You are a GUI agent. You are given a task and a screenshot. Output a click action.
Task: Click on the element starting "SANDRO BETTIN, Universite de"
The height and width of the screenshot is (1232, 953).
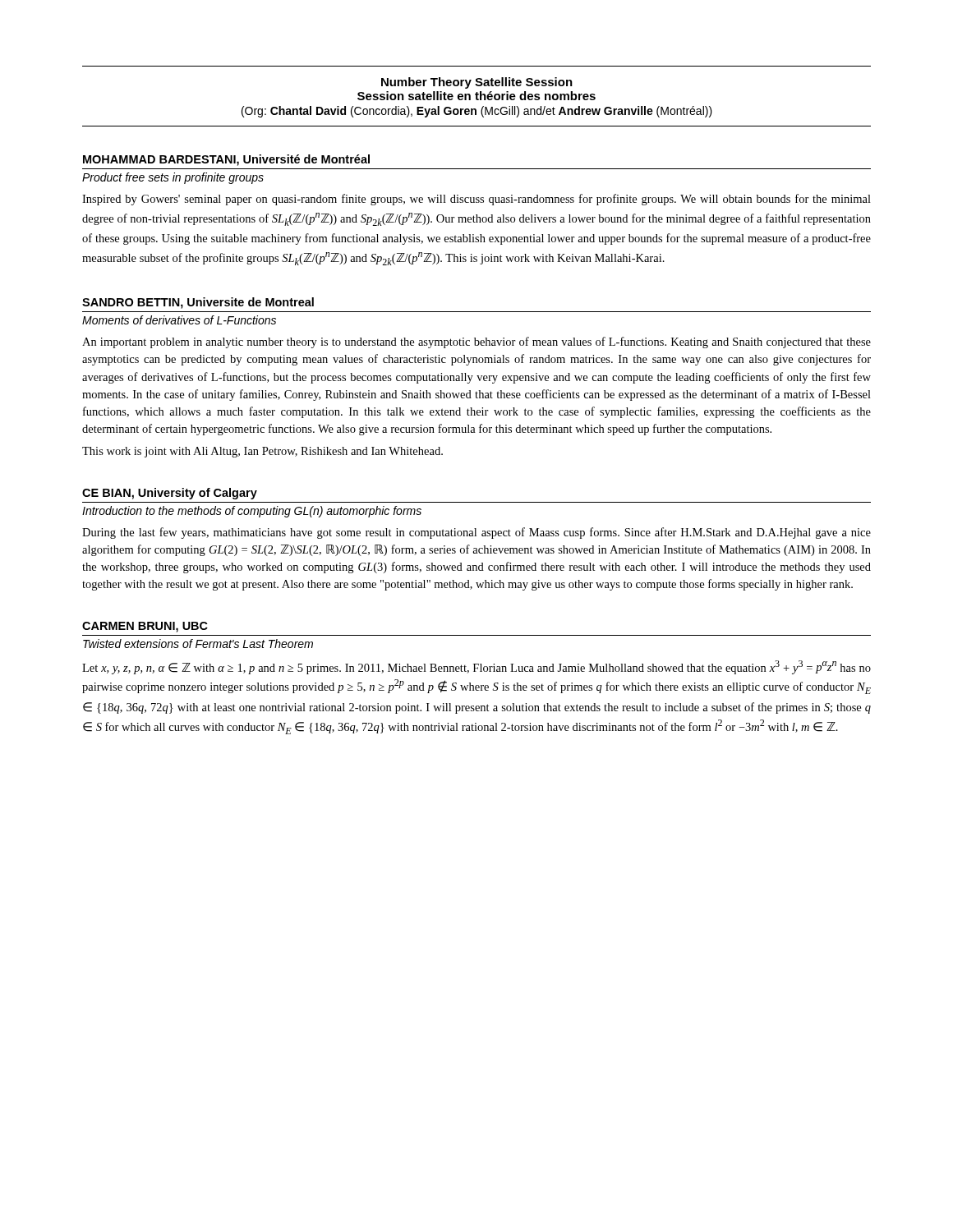(198, 303)
